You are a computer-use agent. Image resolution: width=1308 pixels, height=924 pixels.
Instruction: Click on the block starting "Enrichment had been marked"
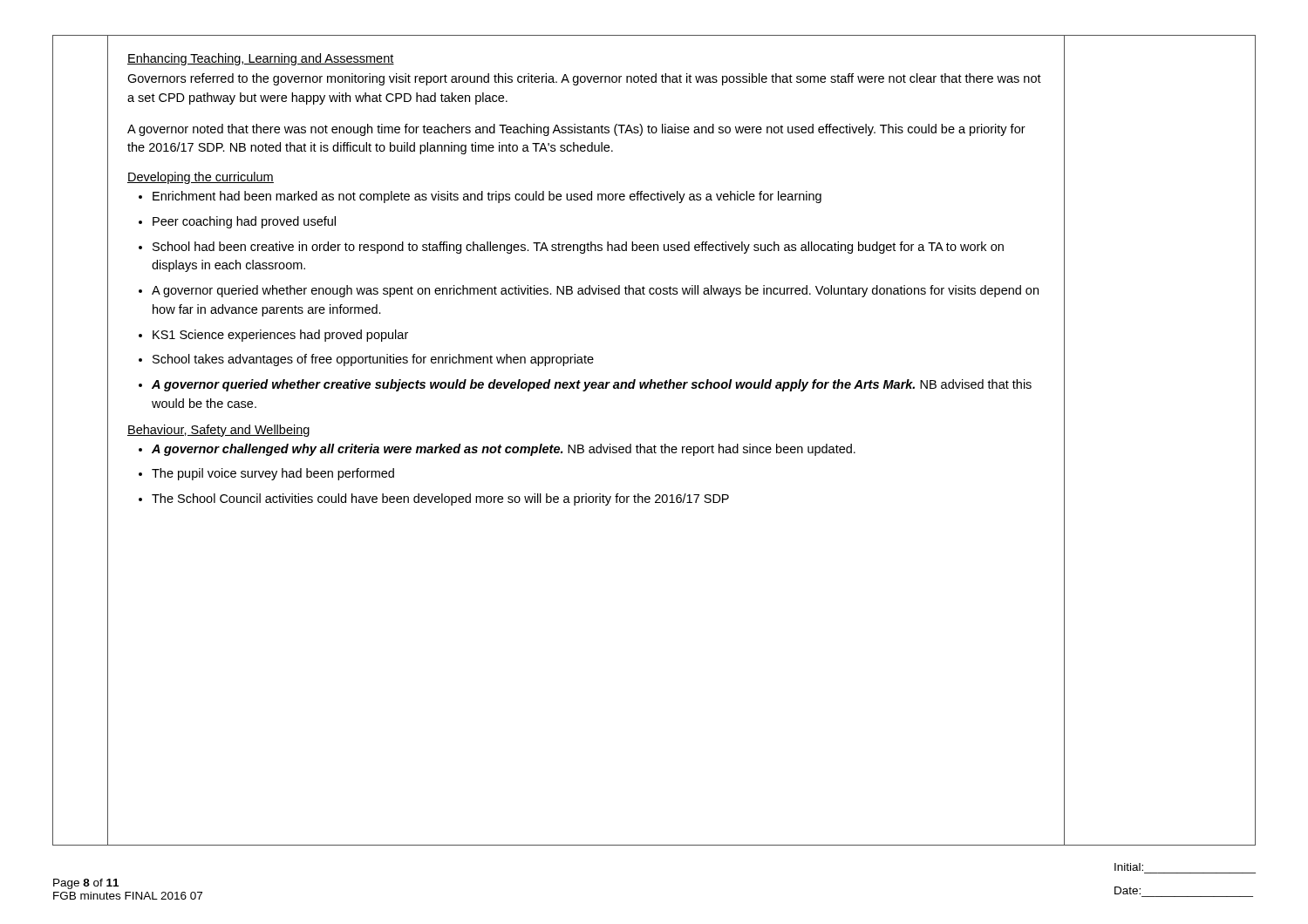pos(487,196)
